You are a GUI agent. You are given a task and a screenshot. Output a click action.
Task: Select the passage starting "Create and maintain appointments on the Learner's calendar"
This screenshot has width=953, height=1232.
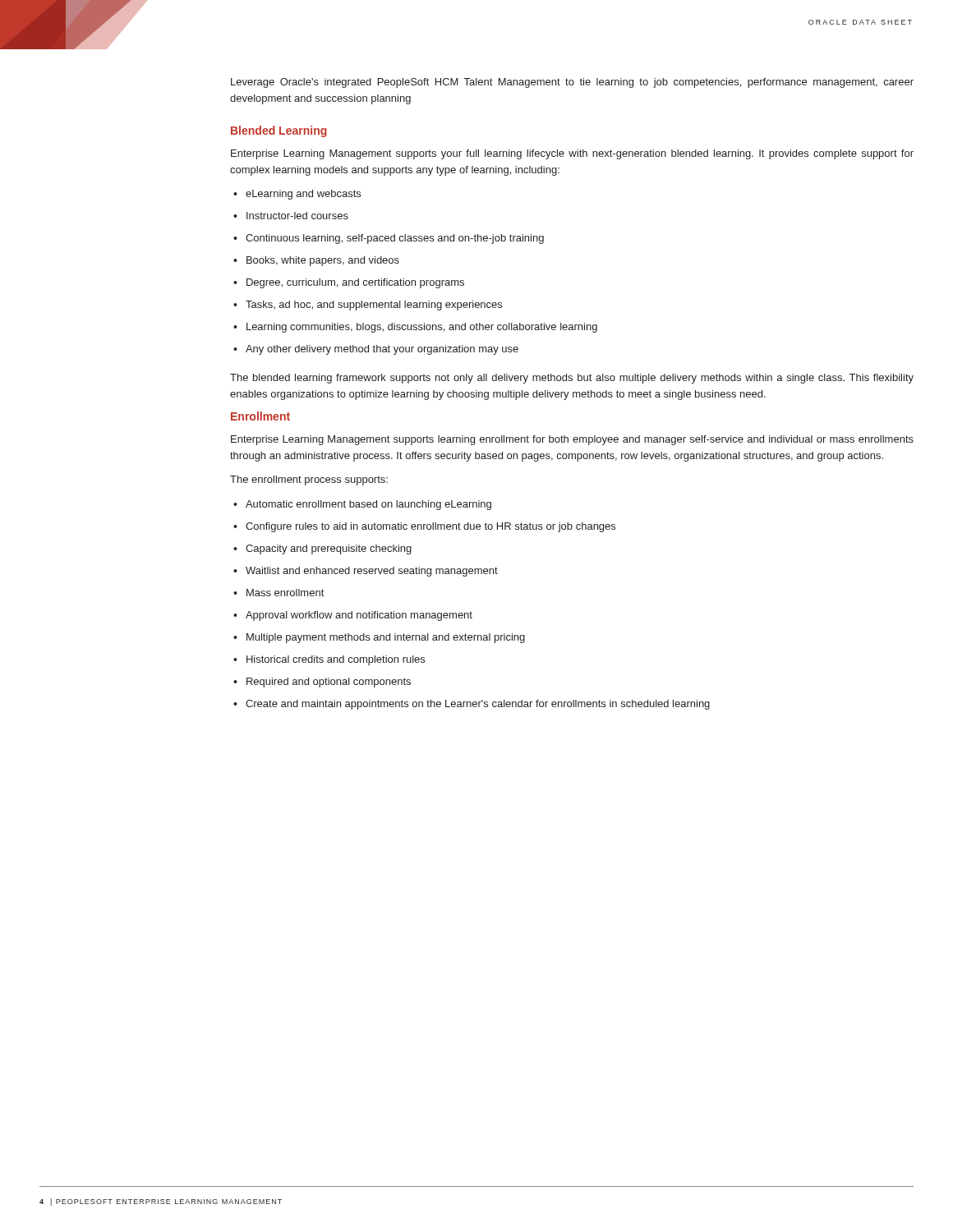[x=478, y=703]
